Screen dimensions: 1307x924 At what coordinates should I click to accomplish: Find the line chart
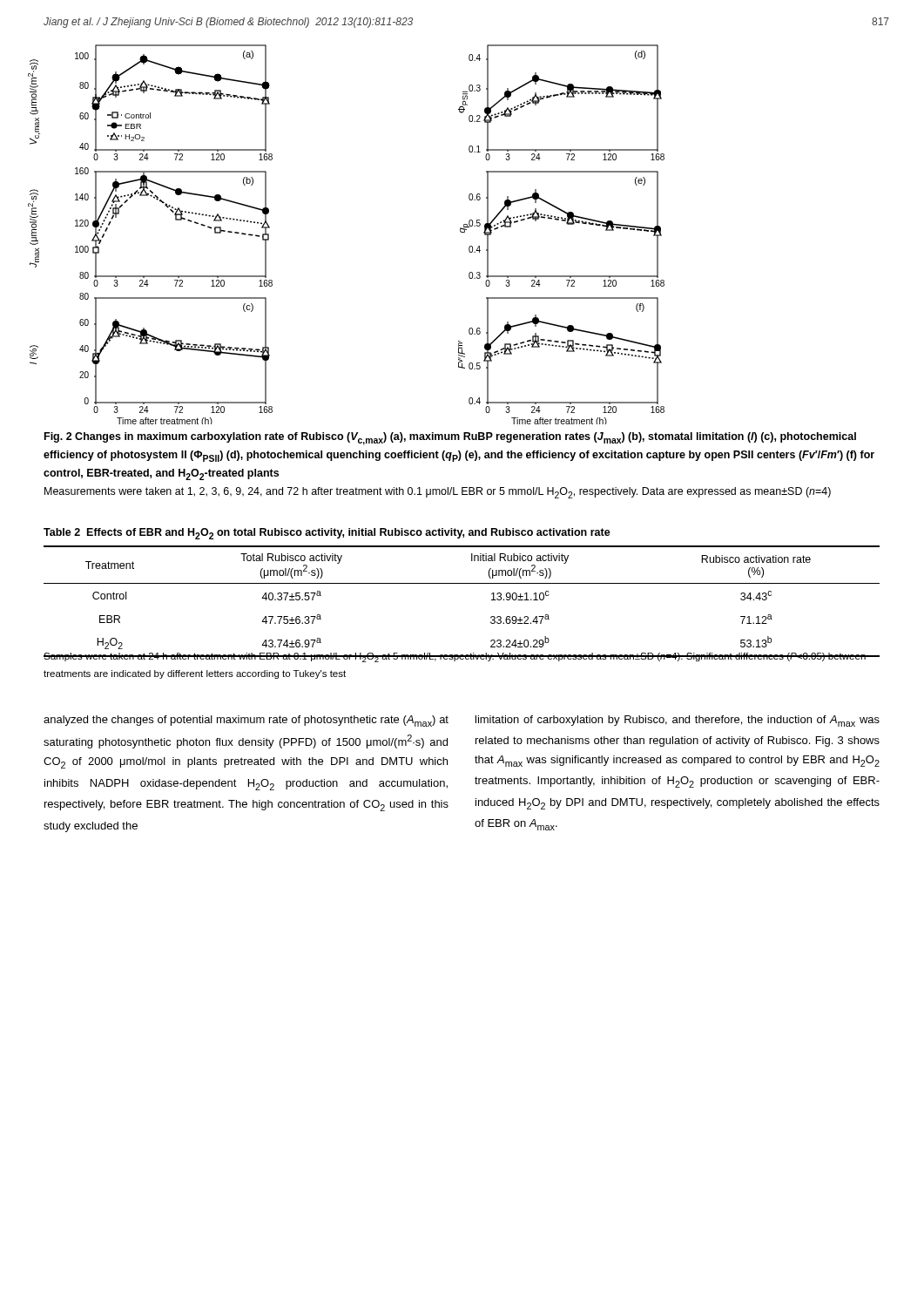[x=462, y=230]
